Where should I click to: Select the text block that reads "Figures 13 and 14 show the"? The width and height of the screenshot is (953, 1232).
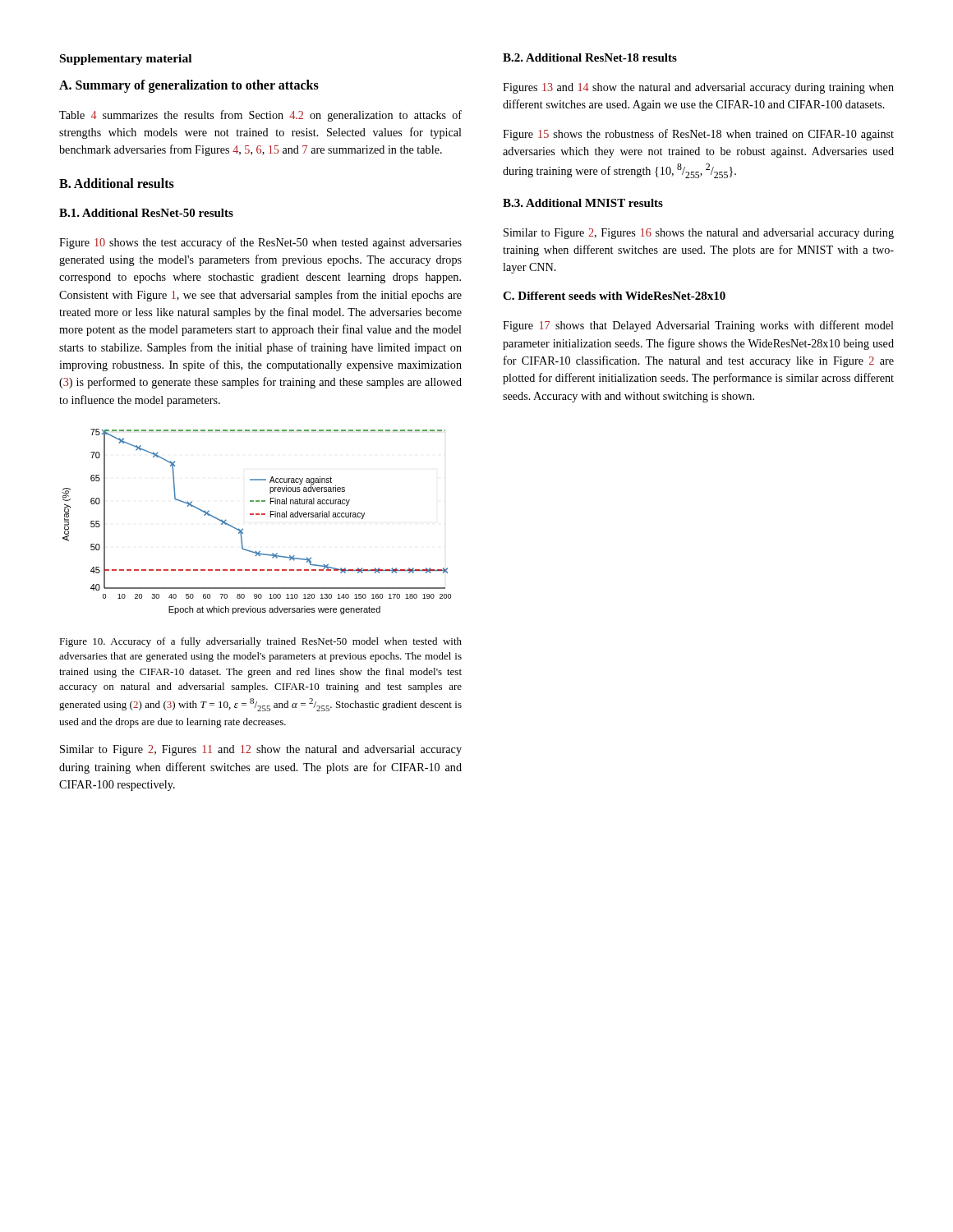click(x=698, y=96)
